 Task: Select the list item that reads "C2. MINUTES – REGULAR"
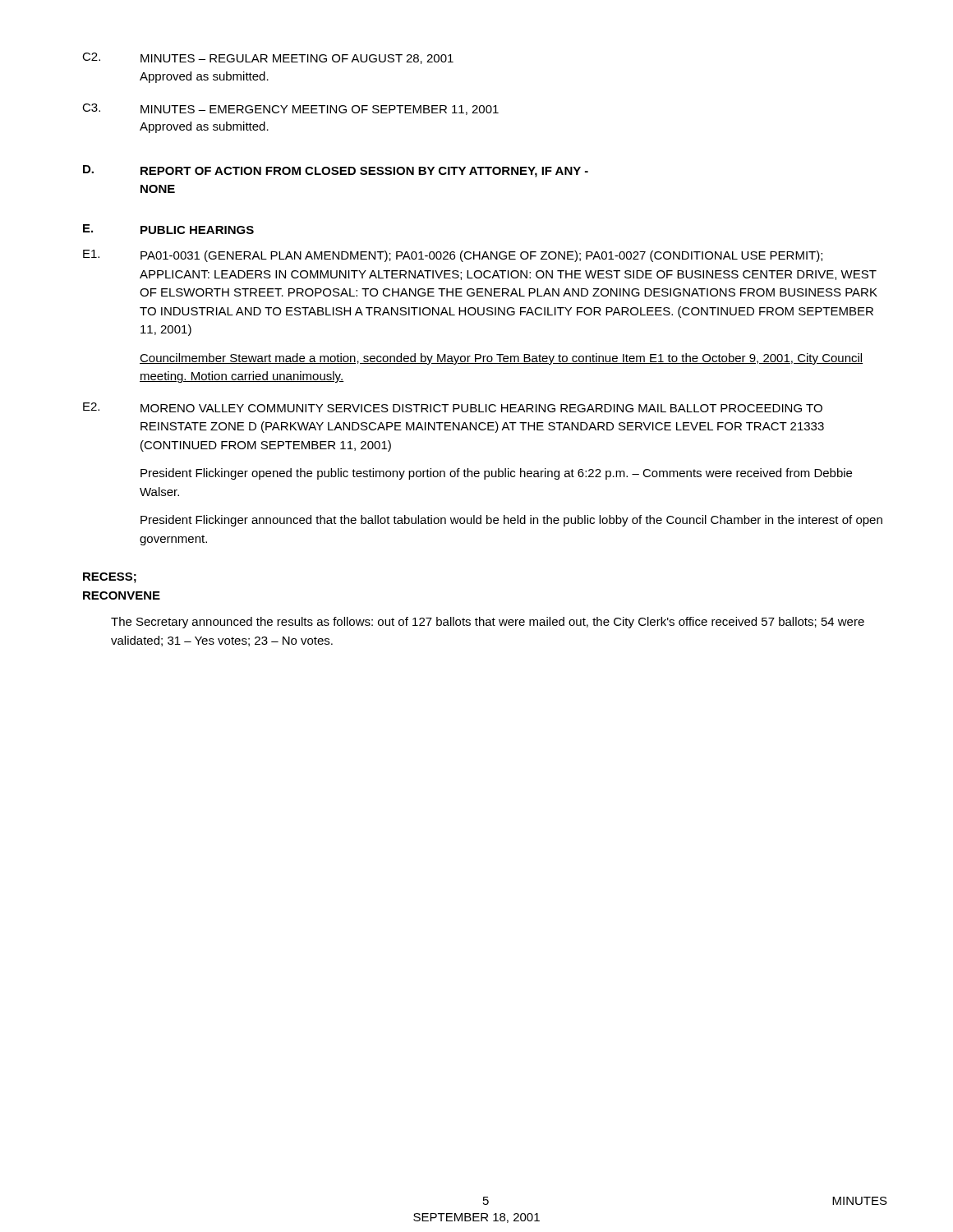(268, 58)
